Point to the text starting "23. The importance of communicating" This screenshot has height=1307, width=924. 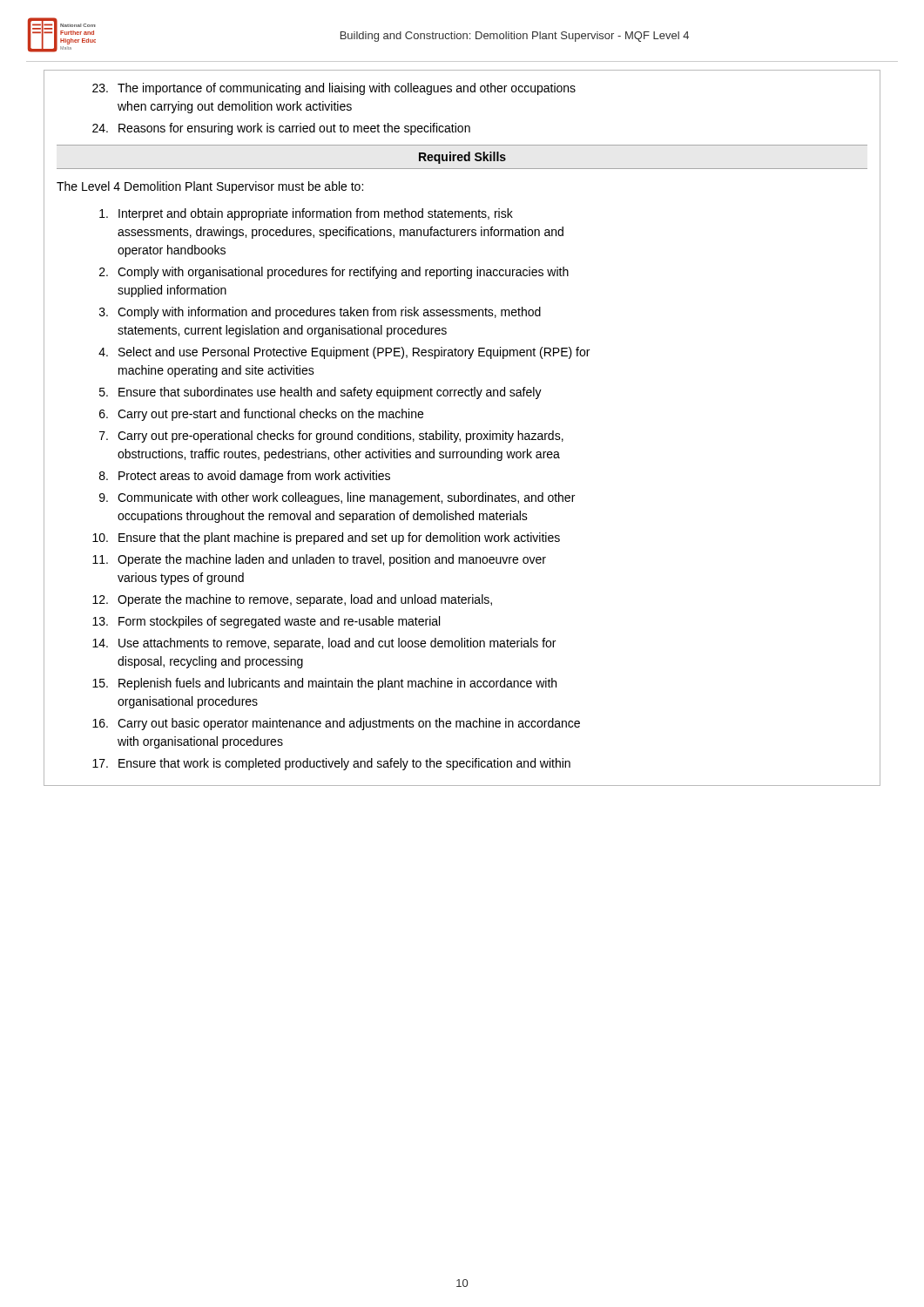pyautogui.click(x=462, y=98)
